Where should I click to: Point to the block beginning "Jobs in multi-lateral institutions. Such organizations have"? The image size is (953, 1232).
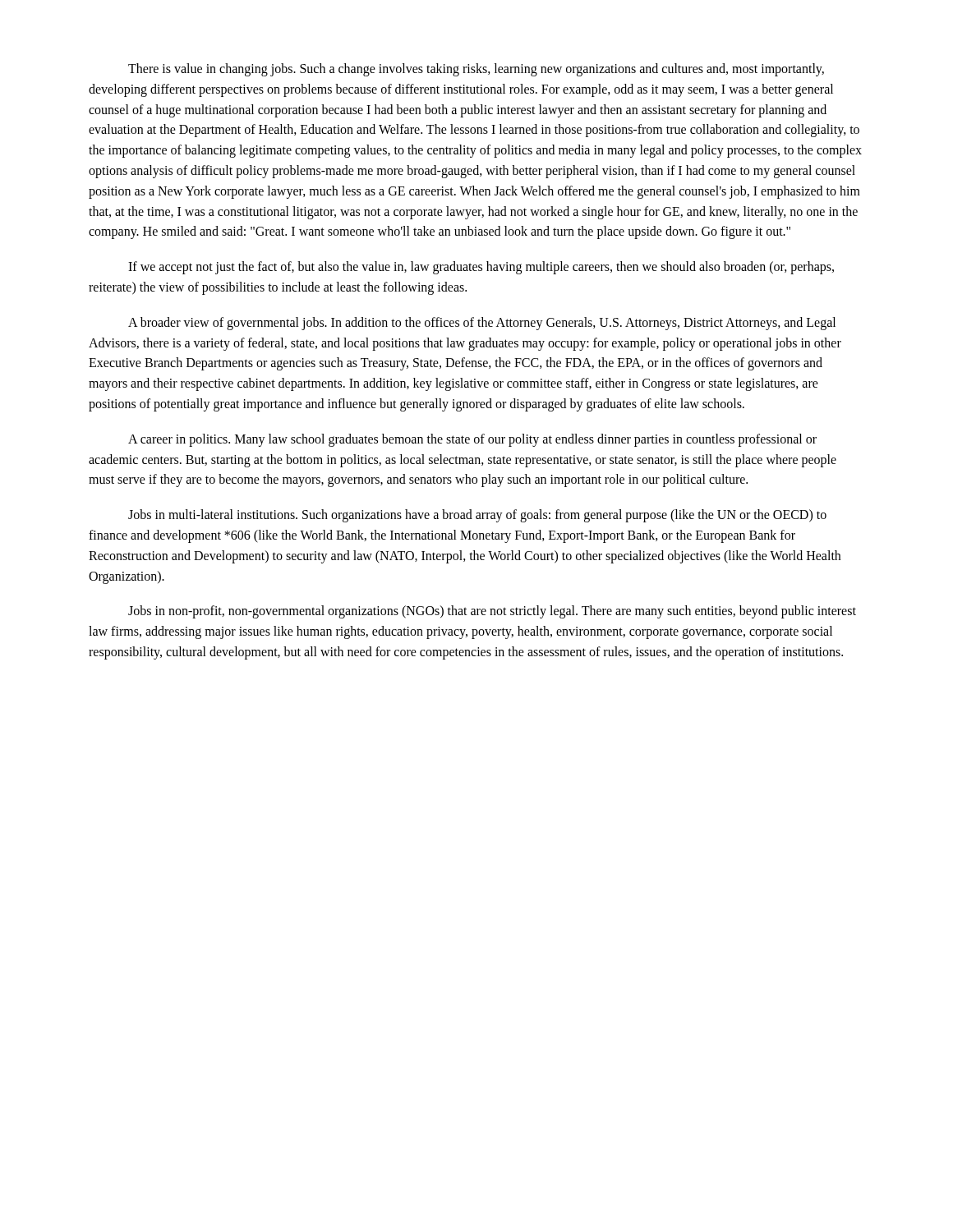coord(476,546)
